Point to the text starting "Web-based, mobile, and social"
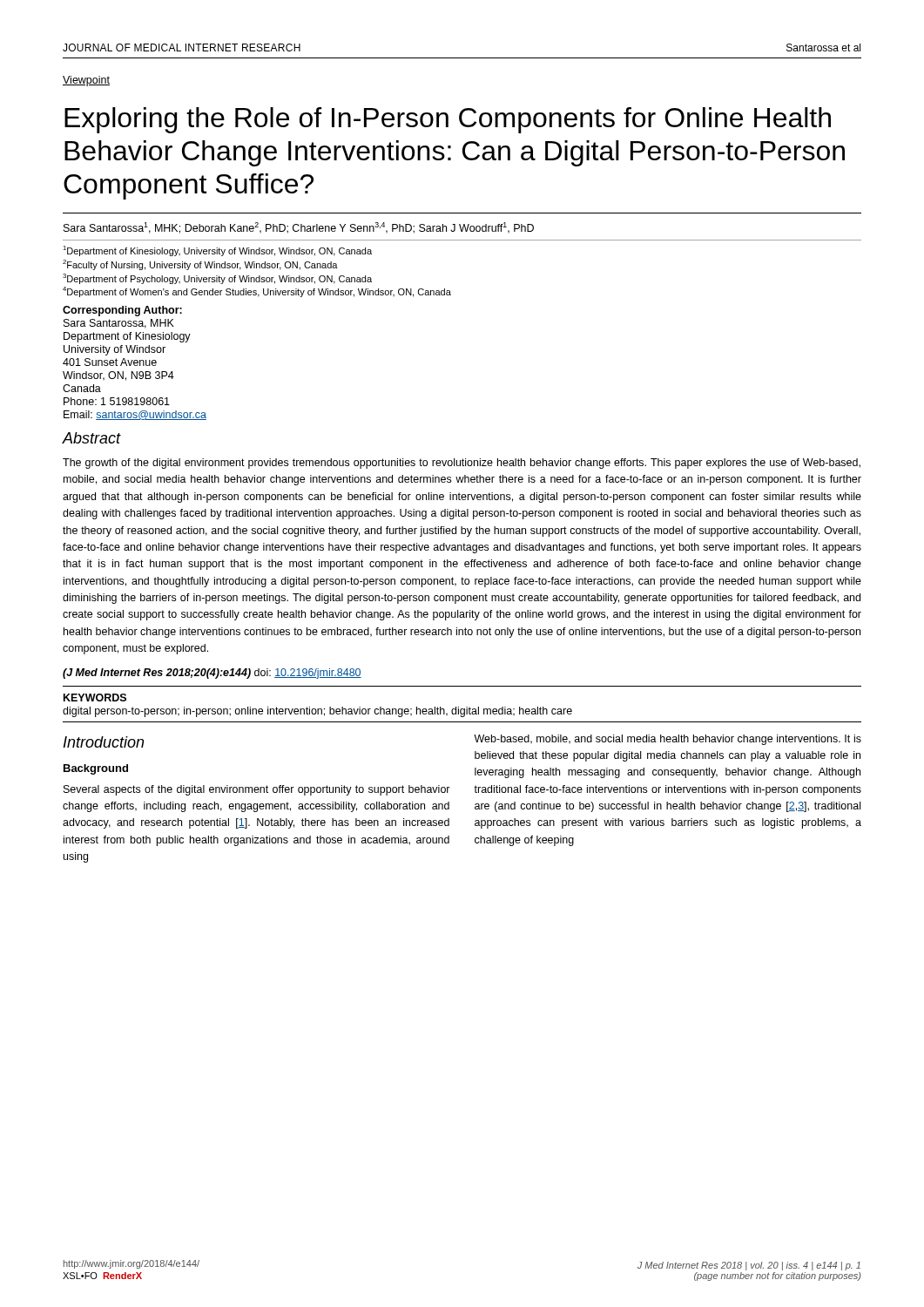Viewport: 924px width, 1307px height. click(668, 790)
